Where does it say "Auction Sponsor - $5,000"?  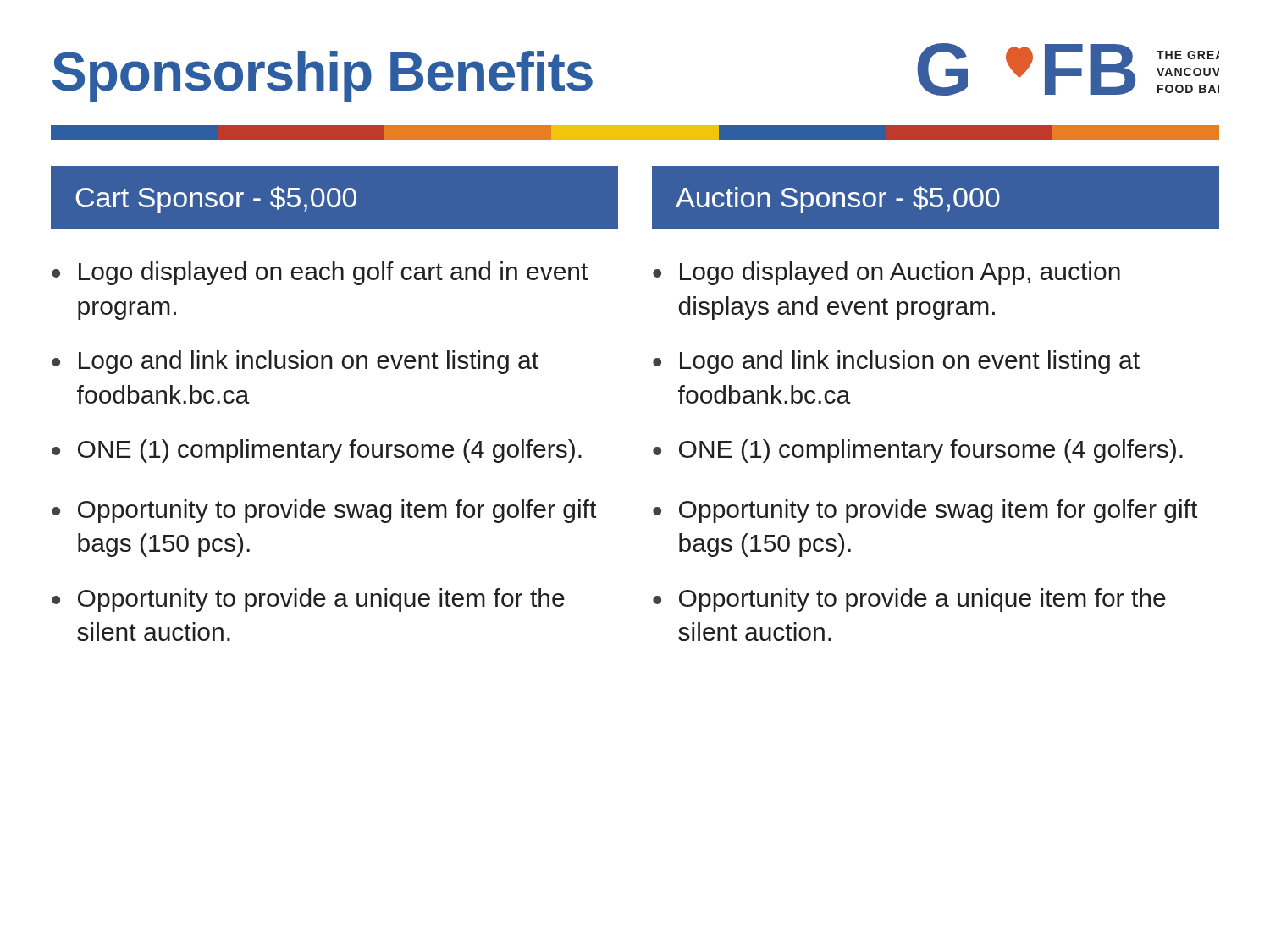tap(838, 197)
